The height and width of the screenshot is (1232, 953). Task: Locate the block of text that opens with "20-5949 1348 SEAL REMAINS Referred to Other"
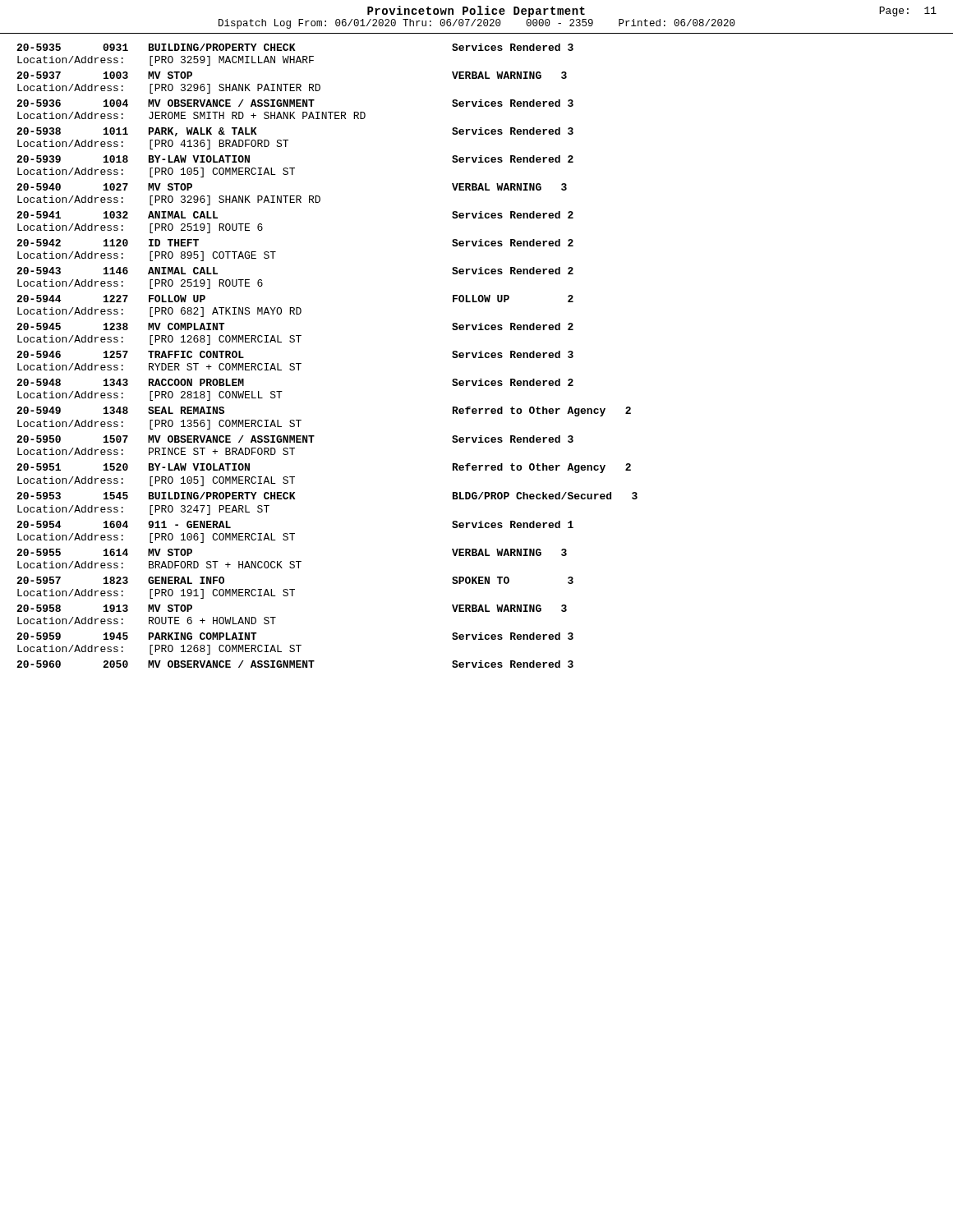click(x=476, y=418)
